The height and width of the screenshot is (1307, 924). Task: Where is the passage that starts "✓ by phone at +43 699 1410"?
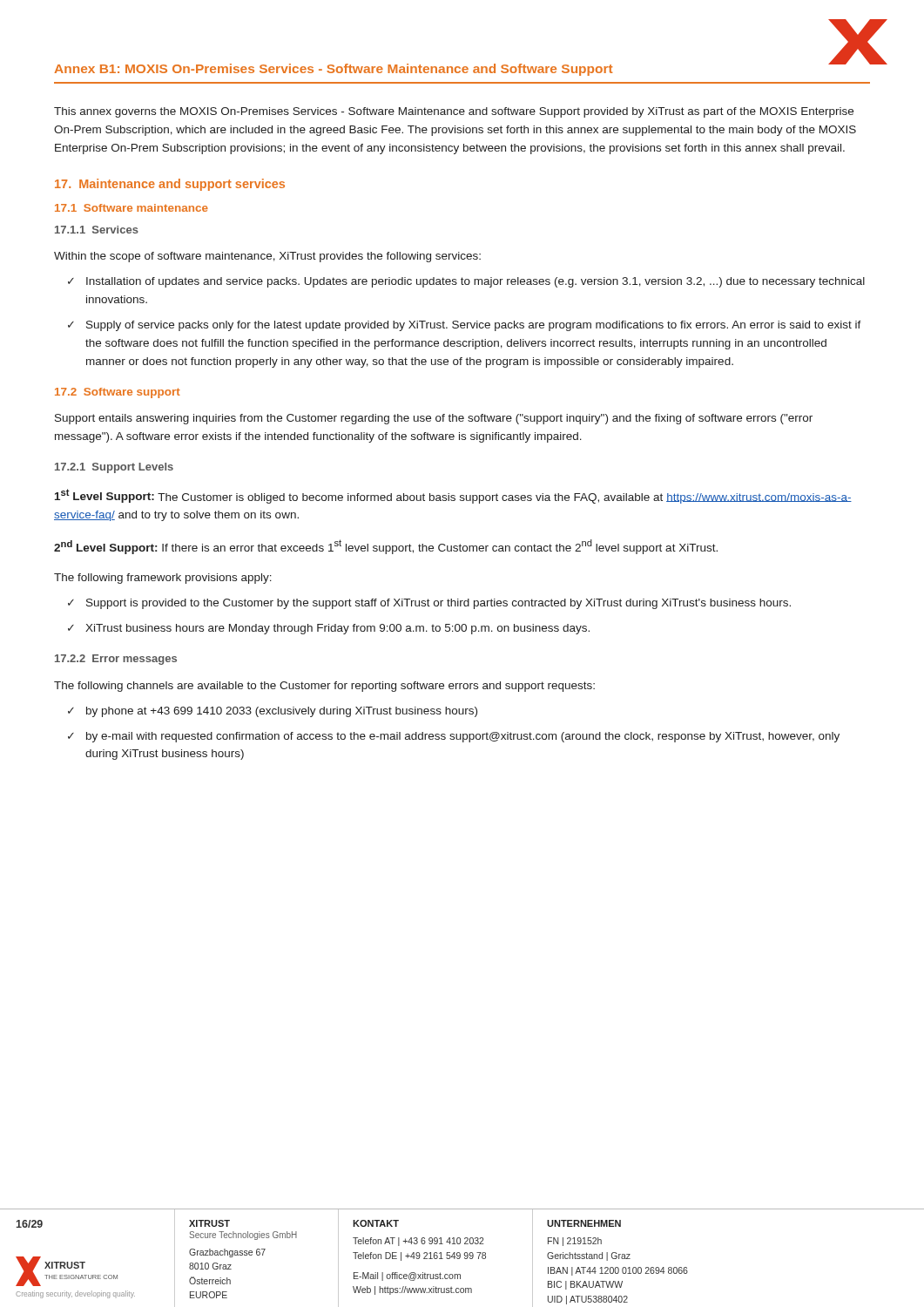pyautogui.click(x=462, y=711)
